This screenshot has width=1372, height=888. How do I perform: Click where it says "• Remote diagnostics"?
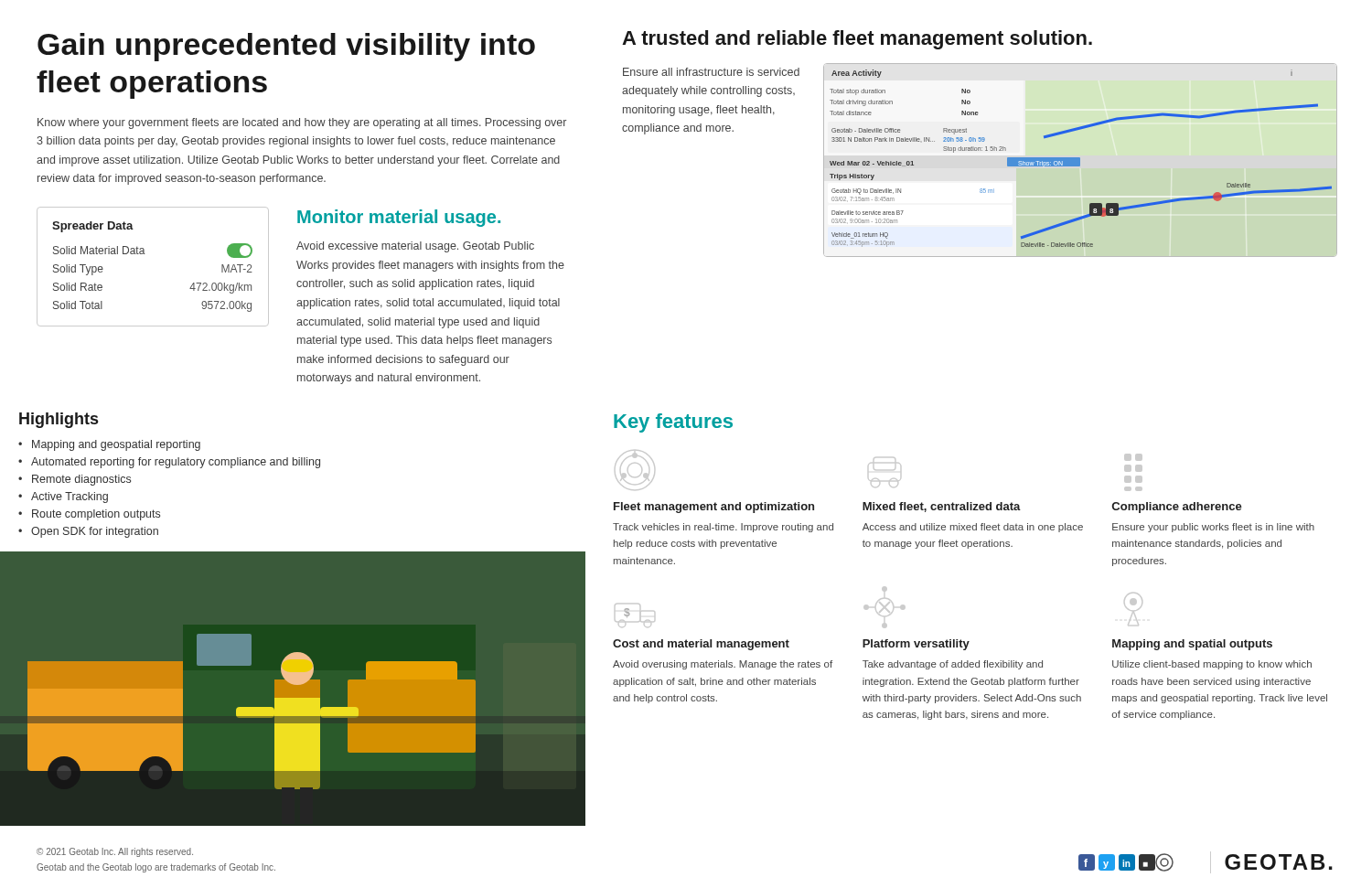tap(75, 479)
